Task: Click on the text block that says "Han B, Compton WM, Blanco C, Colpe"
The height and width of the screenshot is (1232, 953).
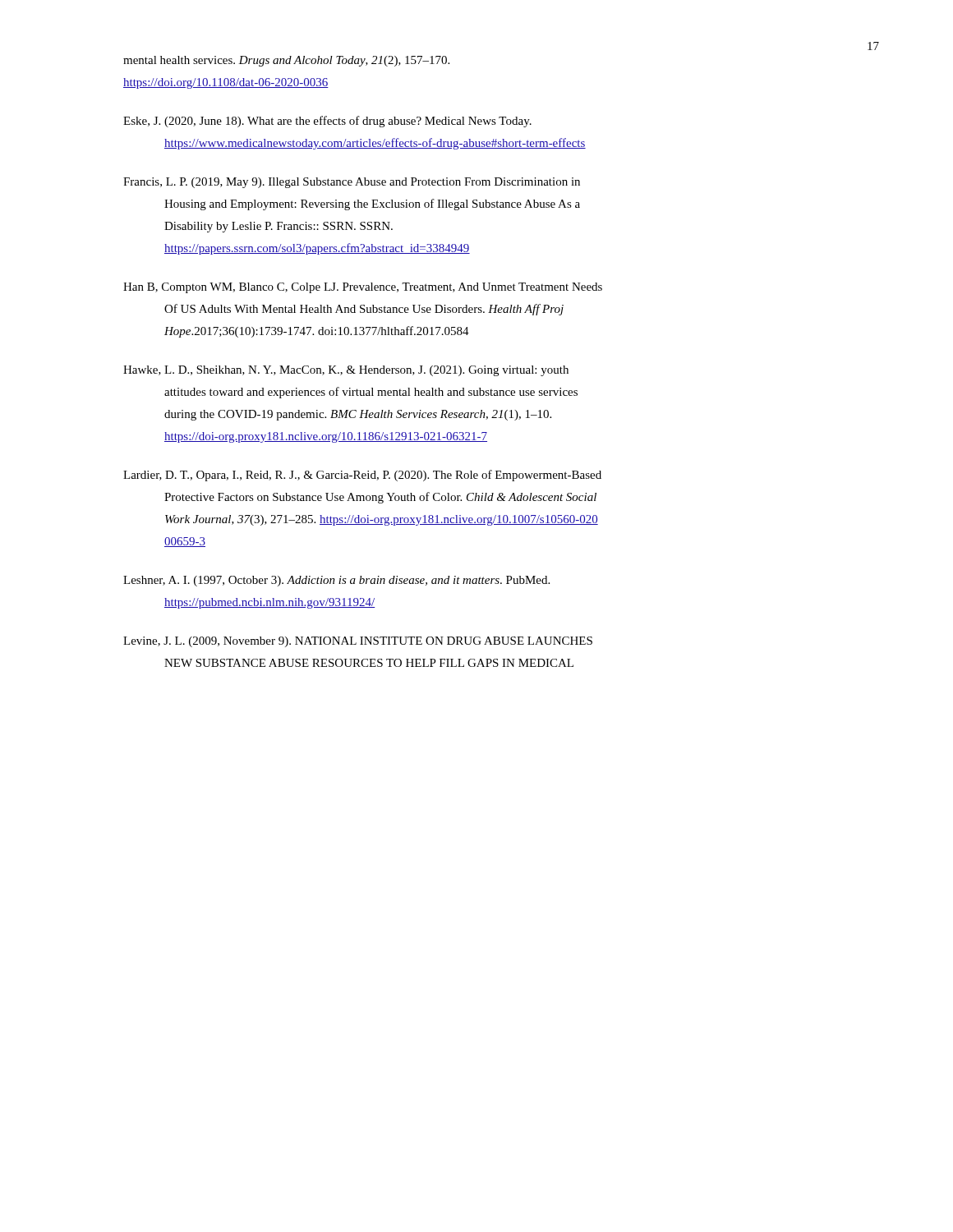Action: pyautogui.click(x=501, y=309)
